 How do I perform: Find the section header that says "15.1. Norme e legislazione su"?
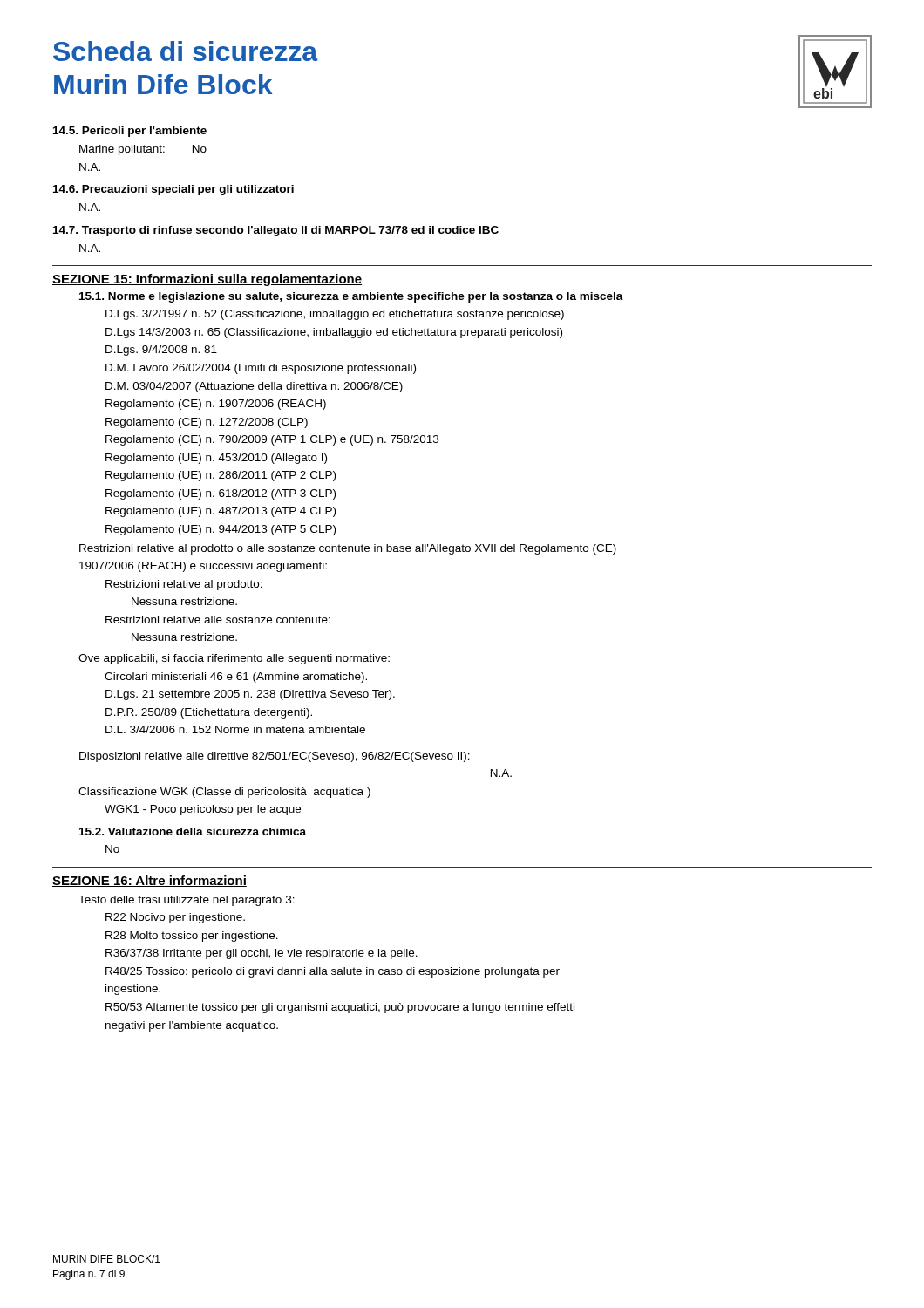click(351, 296)
